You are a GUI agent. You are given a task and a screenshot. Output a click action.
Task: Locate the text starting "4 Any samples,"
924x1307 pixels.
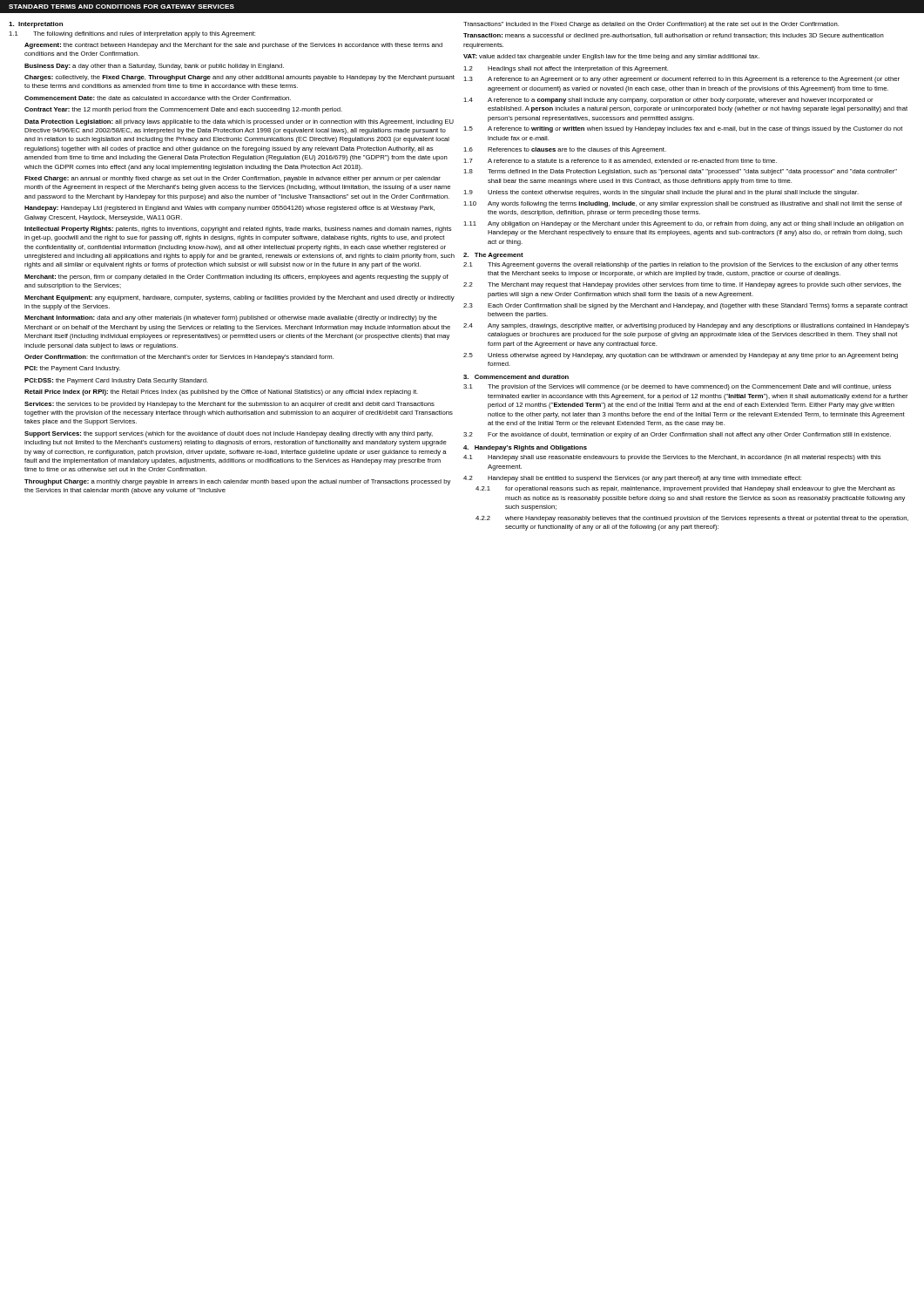[686, 335]
